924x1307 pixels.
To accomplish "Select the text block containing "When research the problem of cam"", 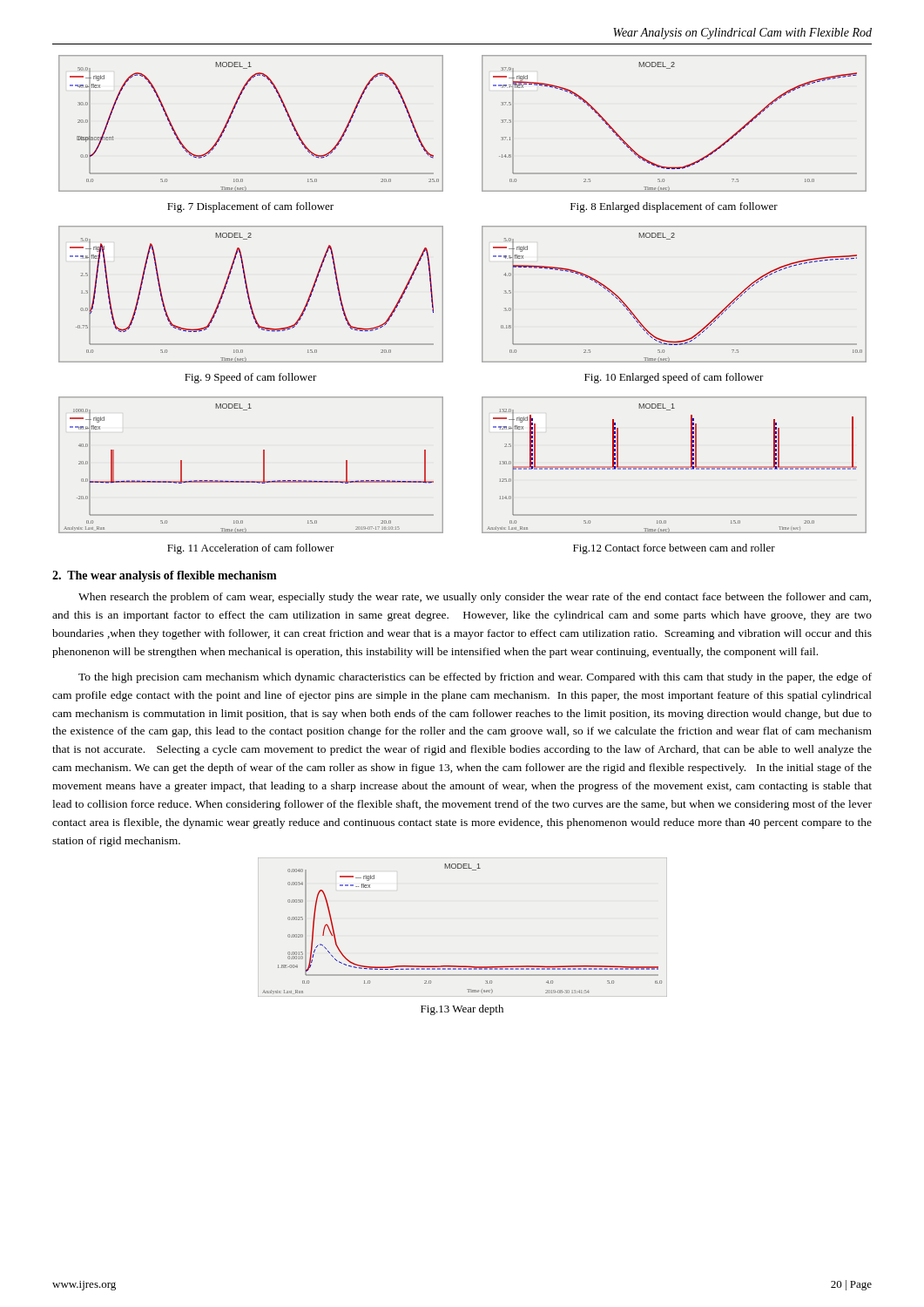I will pyautogui.click(x=462, y=624).
